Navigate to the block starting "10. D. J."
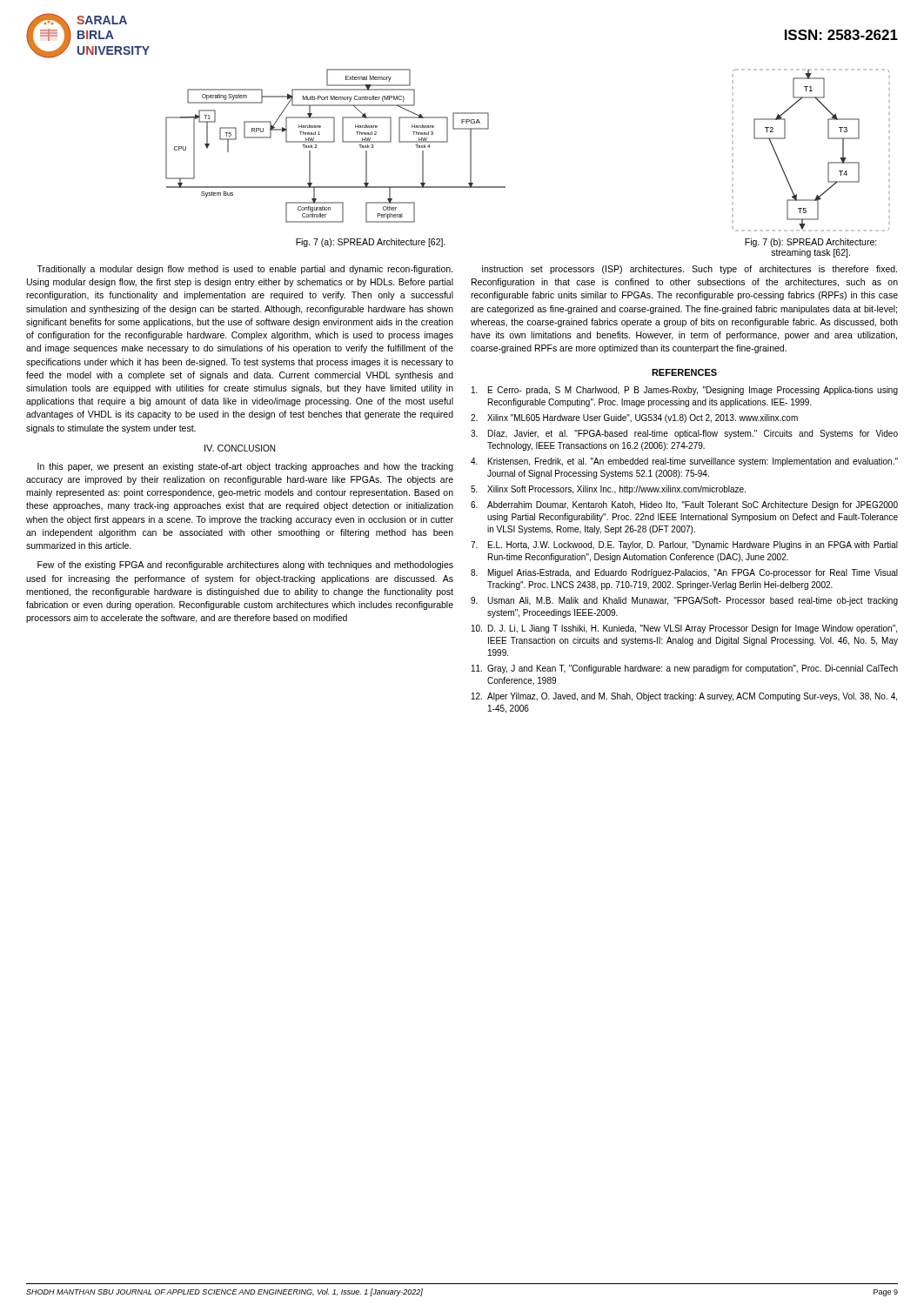Image resolution: width=924 pixels, height=1305 pixels. (684, 642)
